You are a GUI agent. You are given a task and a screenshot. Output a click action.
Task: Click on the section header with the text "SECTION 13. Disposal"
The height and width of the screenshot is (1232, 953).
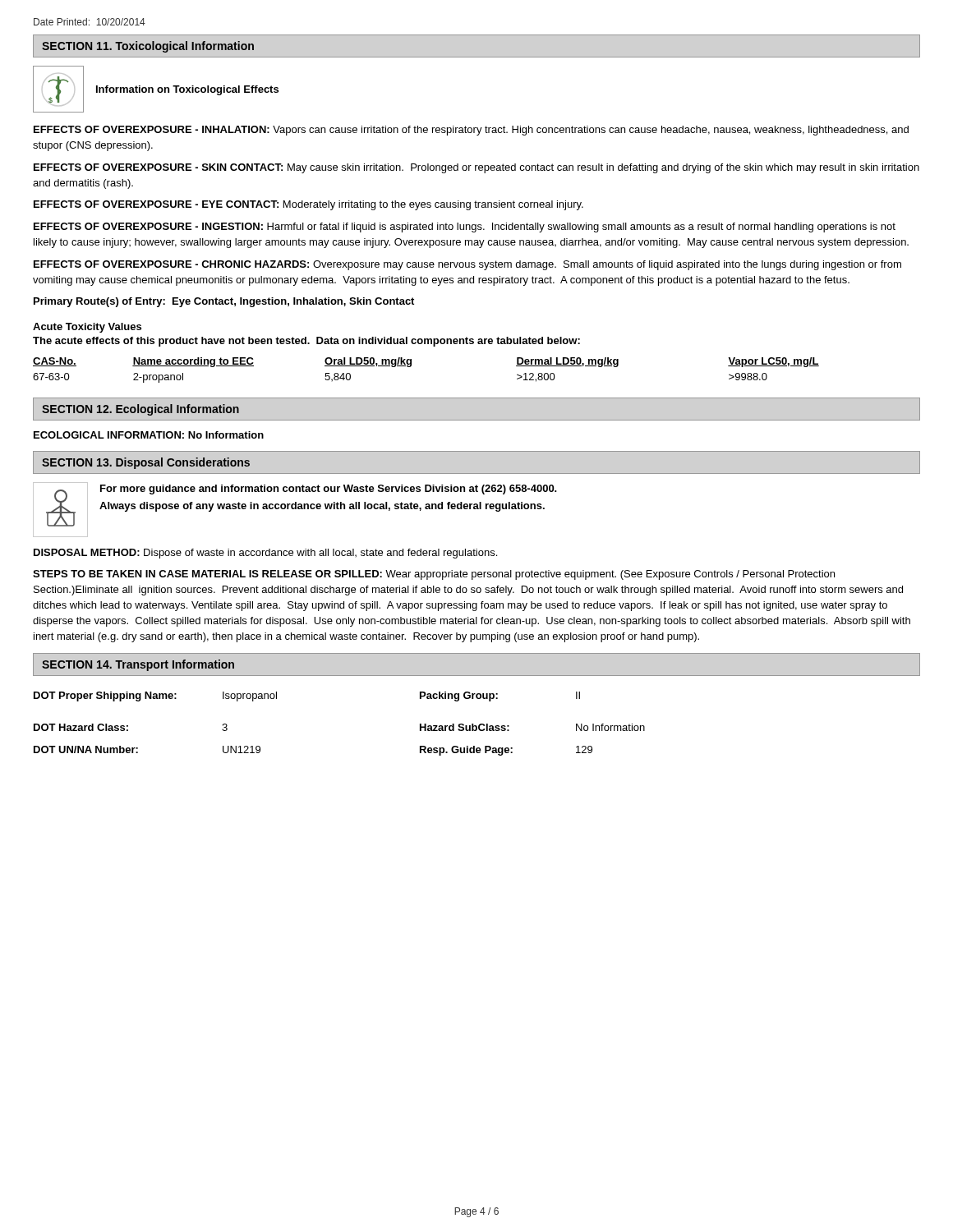[146, 462]
